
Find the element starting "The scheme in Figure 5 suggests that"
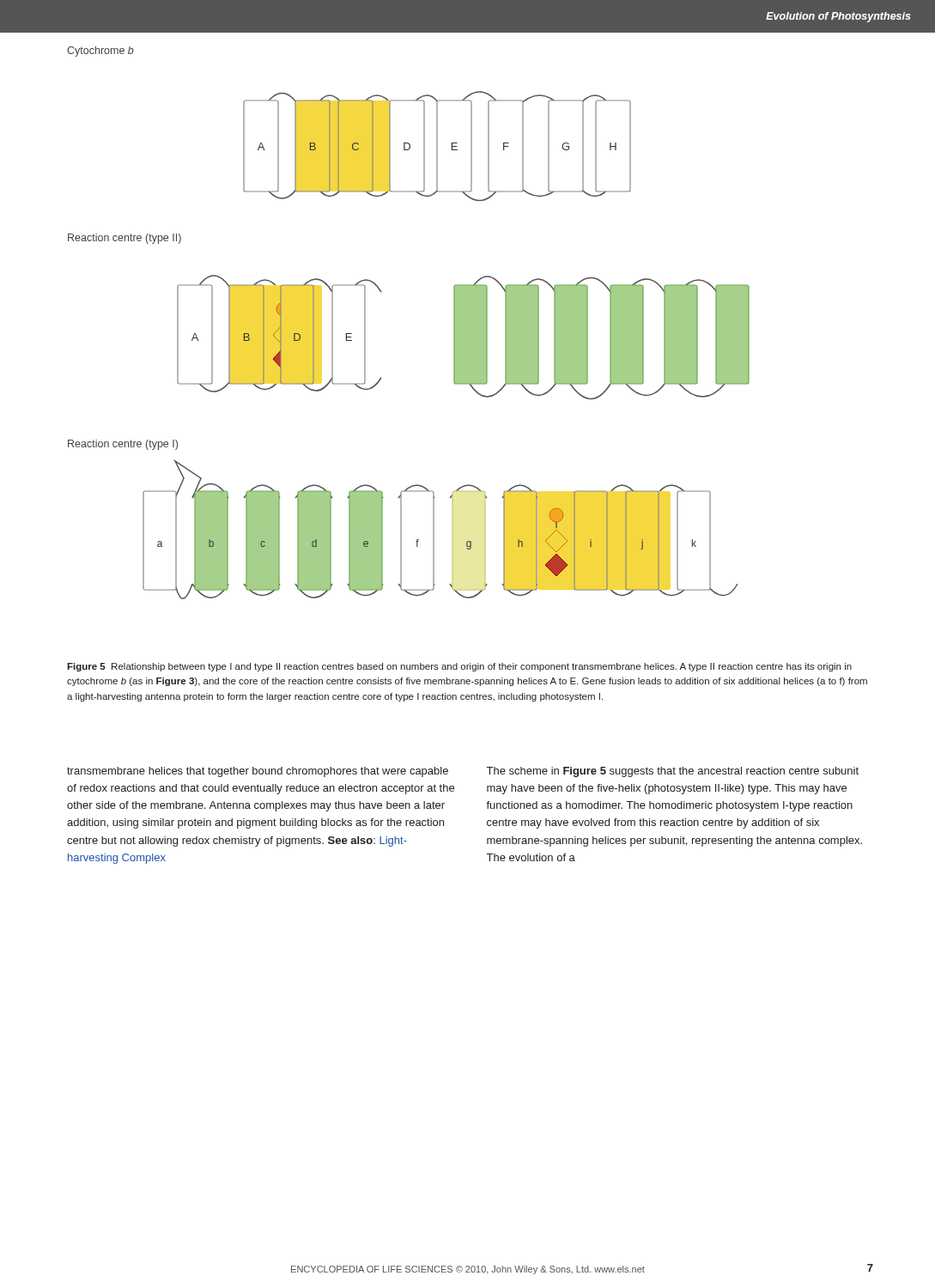click(675, 814)
